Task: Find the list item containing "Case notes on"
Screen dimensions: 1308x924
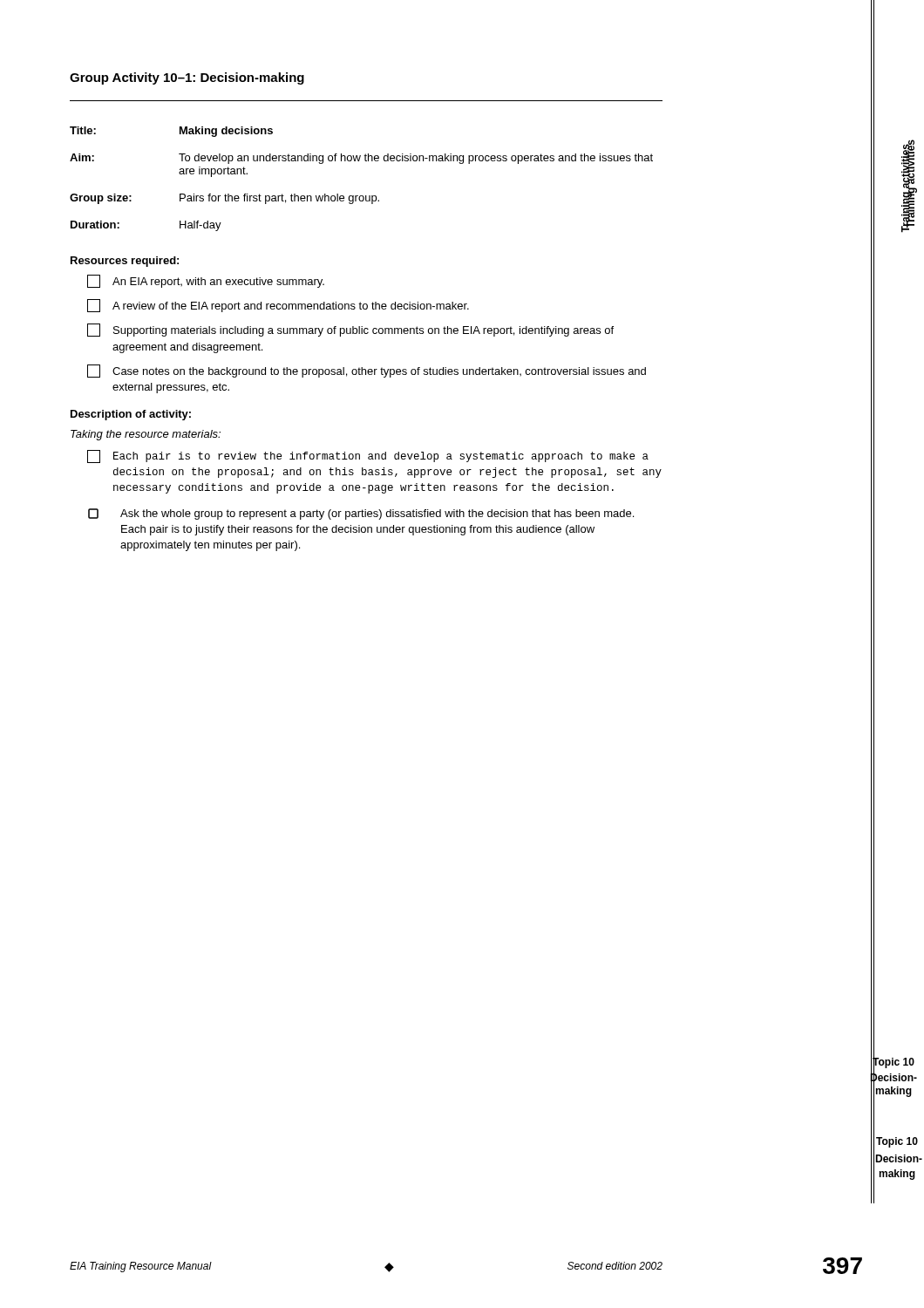Action: [x=375, y=379]
